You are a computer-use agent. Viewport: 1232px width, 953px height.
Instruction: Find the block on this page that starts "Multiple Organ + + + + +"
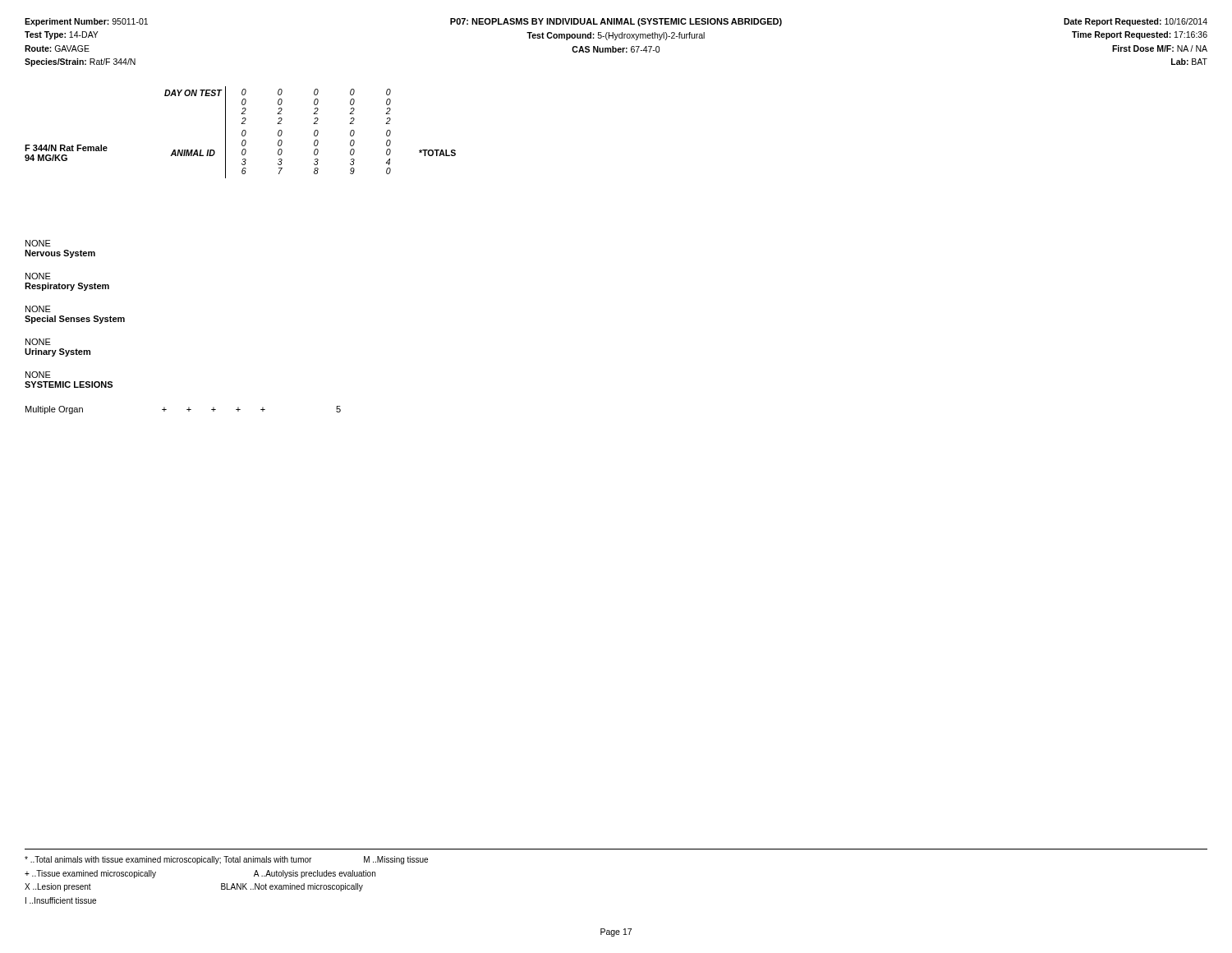click(185, 409)
